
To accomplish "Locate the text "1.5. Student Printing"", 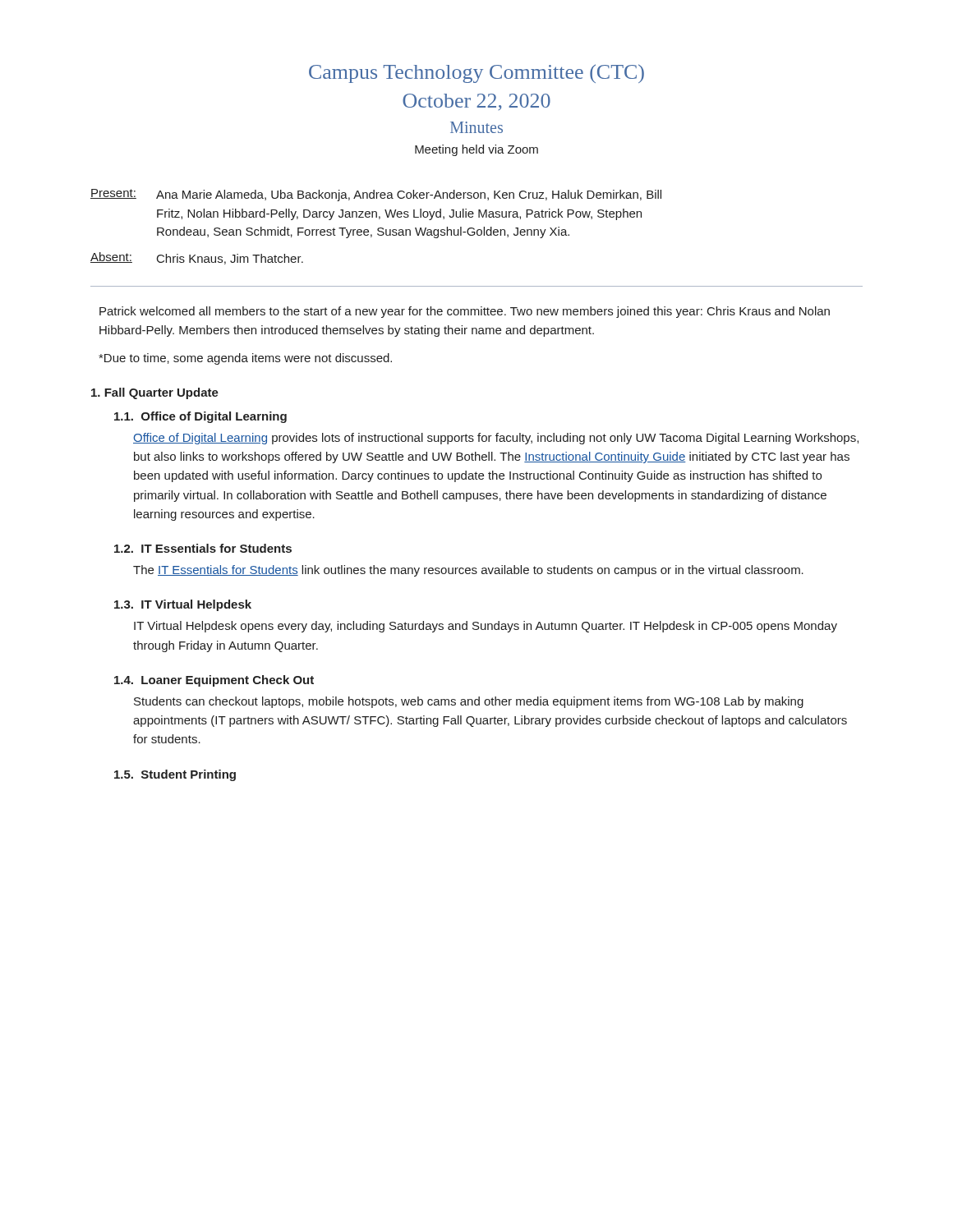I will tap(175, 774).
